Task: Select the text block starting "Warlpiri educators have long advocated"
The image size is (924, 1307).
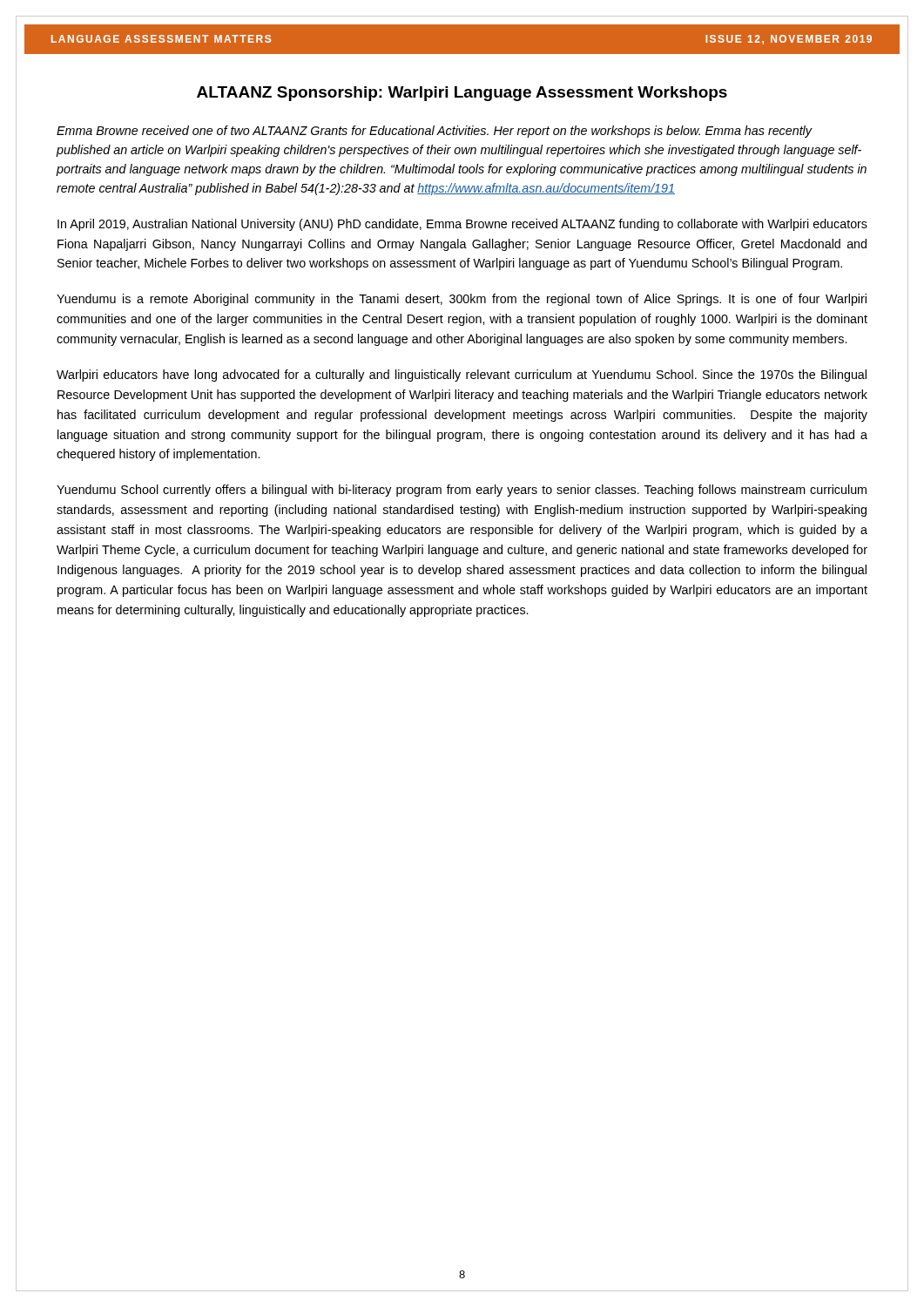Action: click(462, 414)
